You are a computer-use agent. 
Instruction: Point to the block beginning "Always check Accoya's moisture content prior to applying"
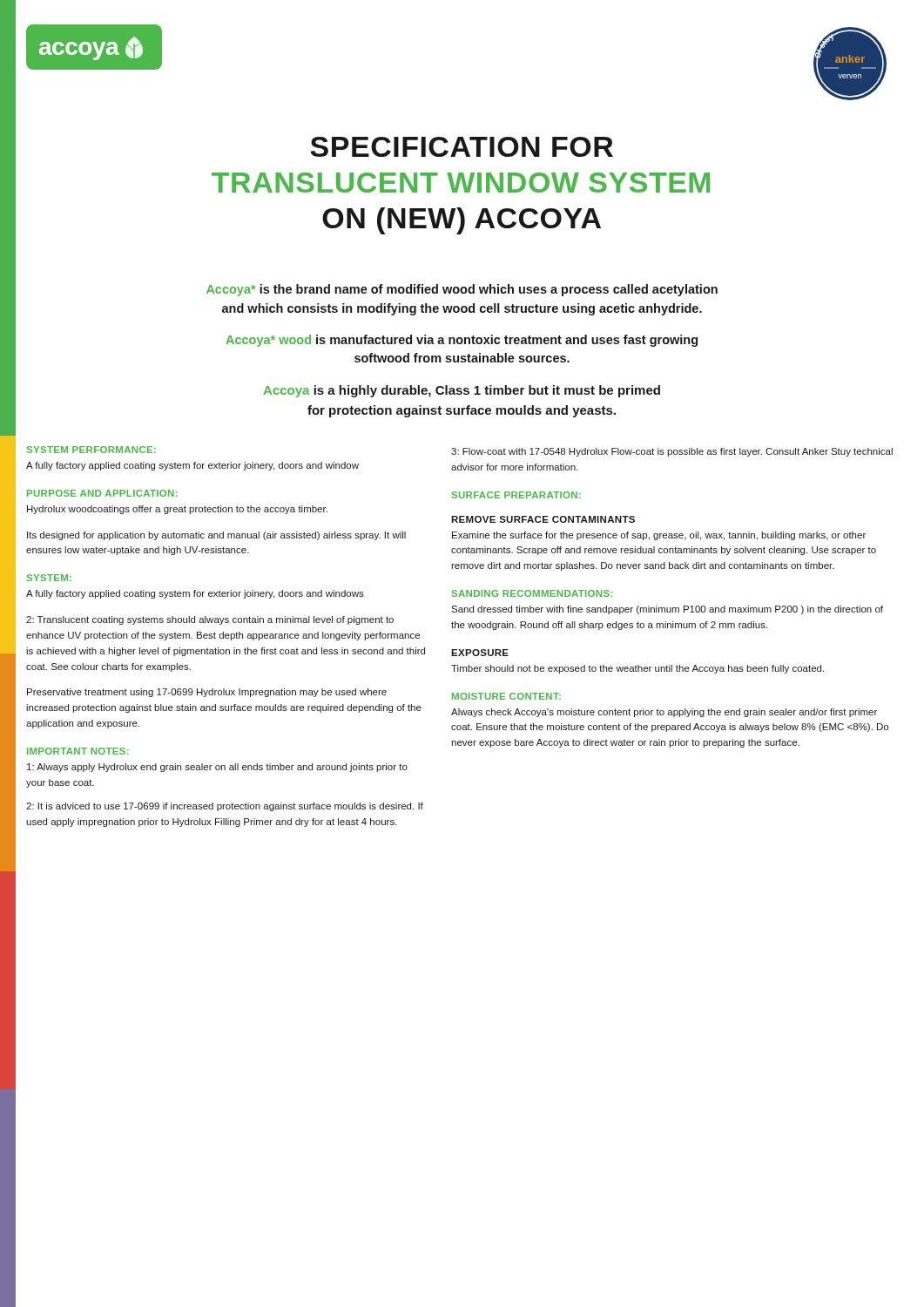(670, 727)
